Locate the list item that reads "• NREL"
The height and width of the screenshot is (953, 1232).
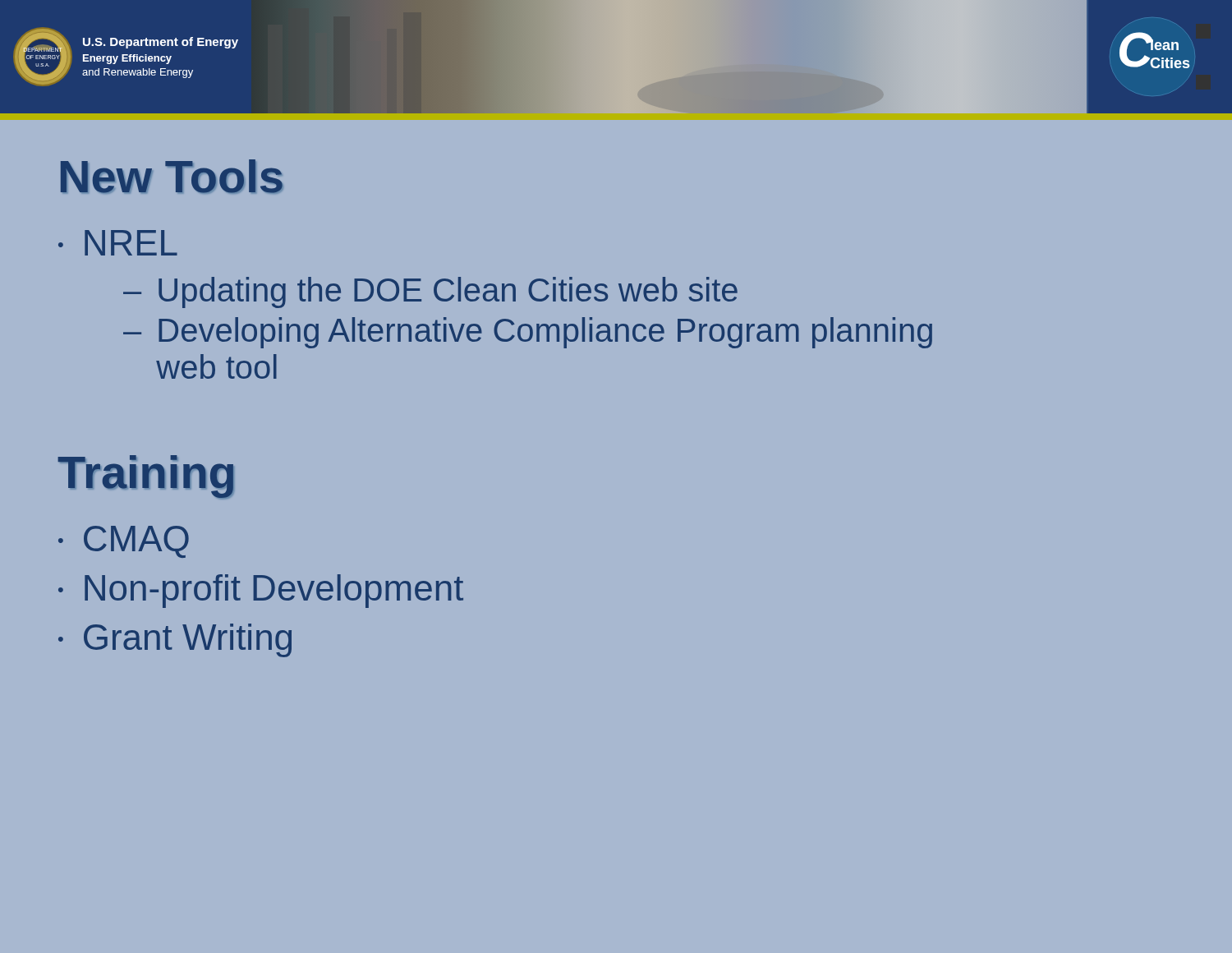click(x=118, y=243)
